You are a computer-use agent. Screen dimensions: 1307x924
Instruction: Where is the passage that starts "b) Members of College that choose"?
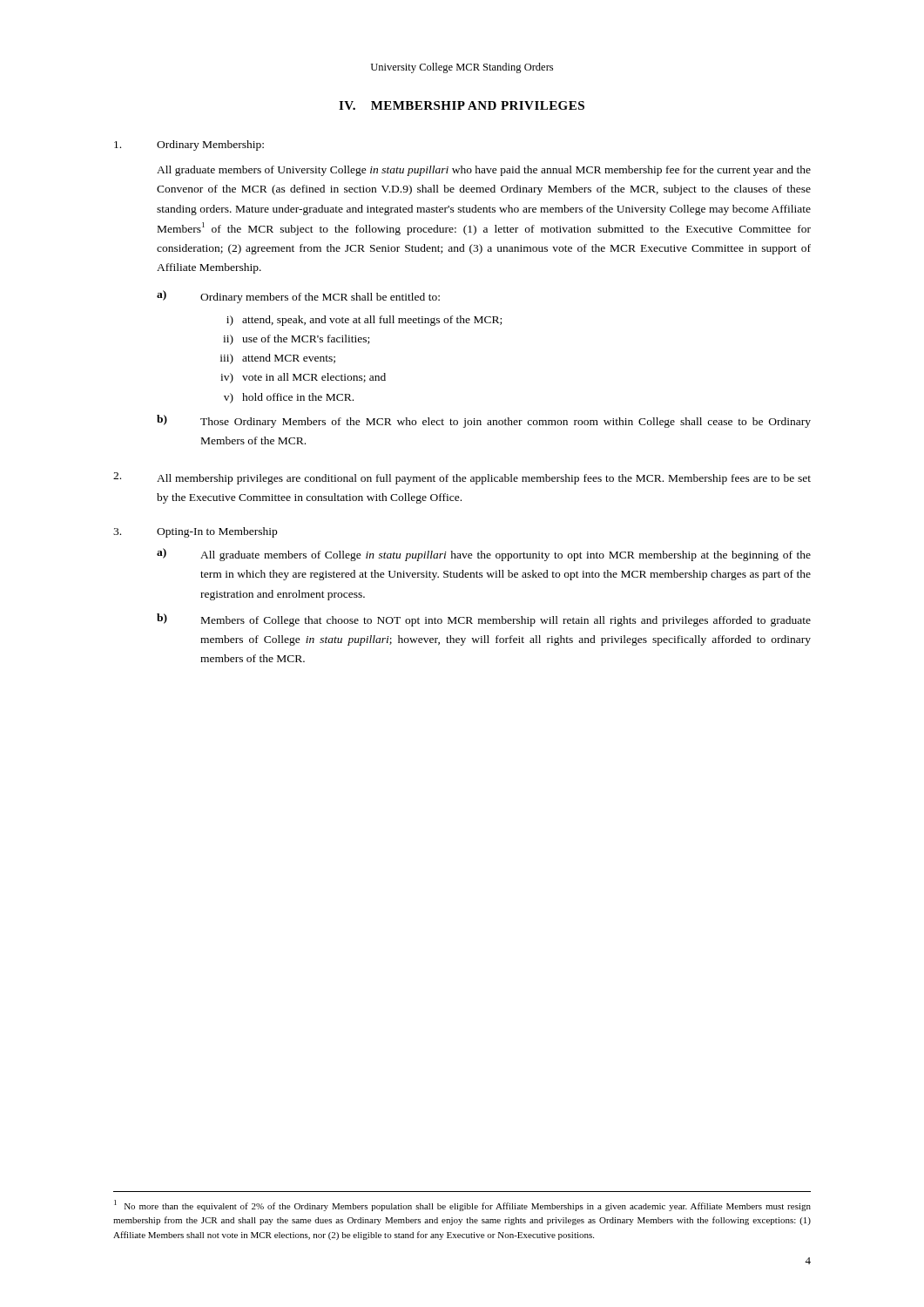484,640
